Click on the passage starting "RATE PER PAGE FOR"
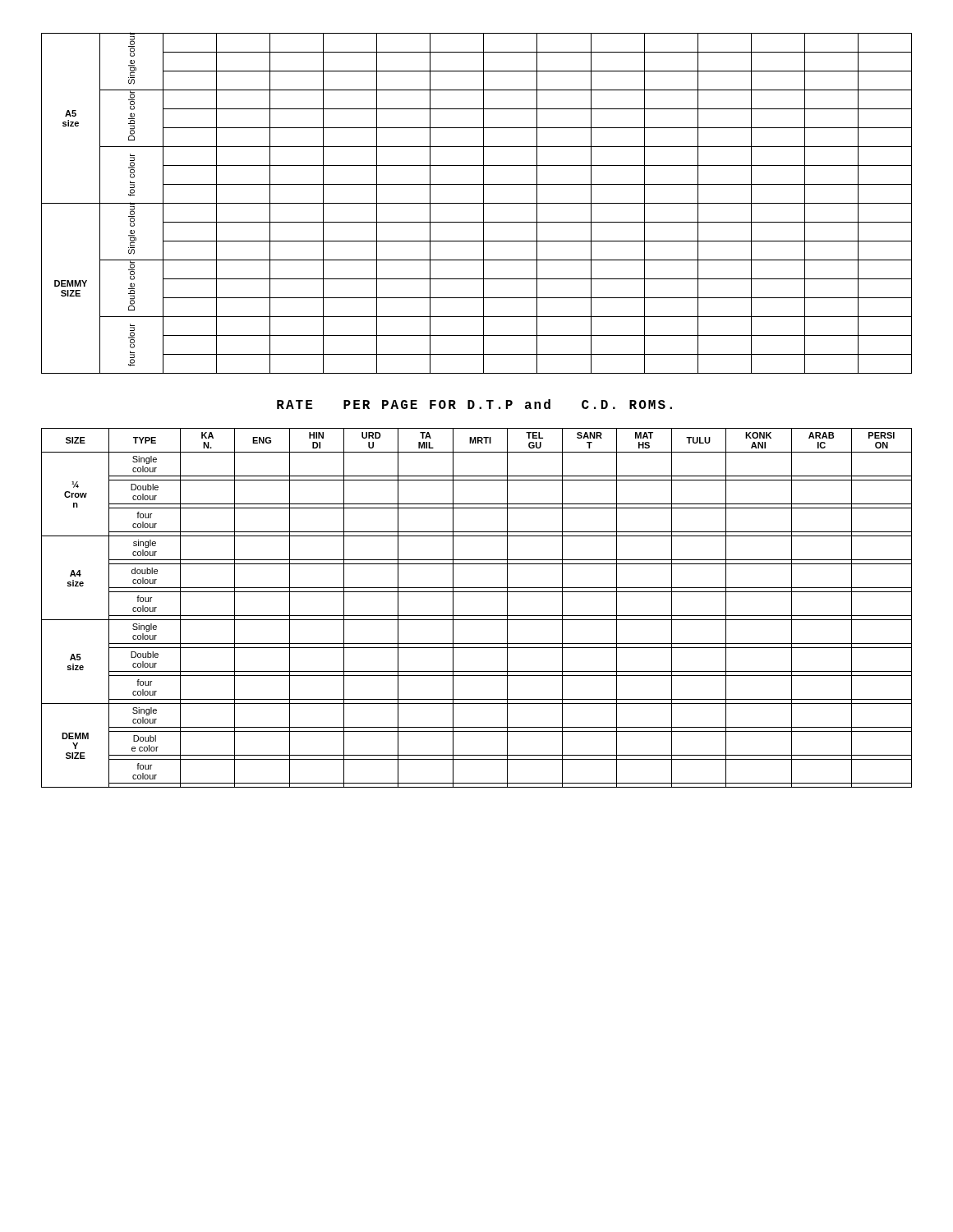 click(x=476, y=406)
